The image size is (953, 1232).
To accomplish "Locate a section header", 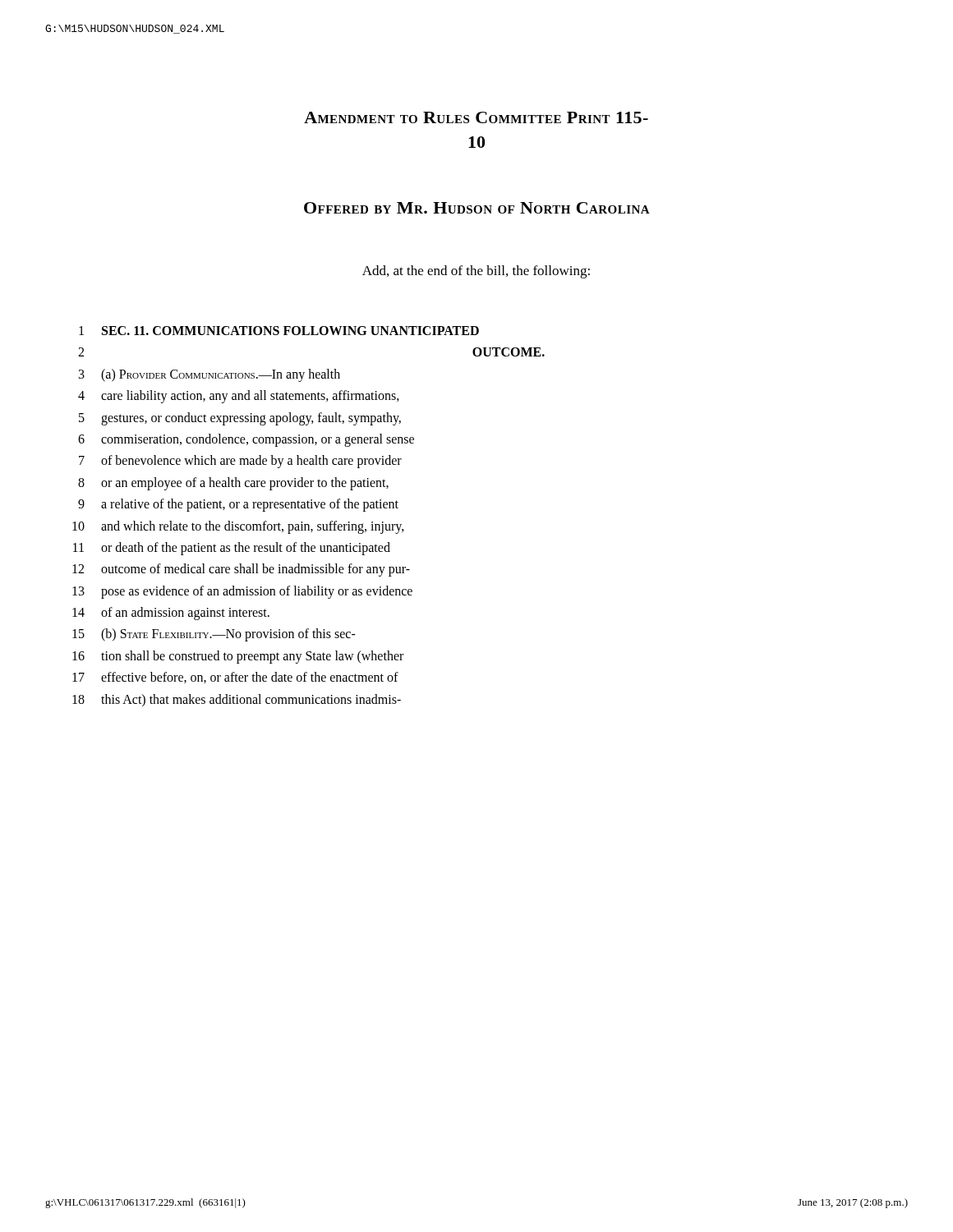I will [x=476, y=208].
